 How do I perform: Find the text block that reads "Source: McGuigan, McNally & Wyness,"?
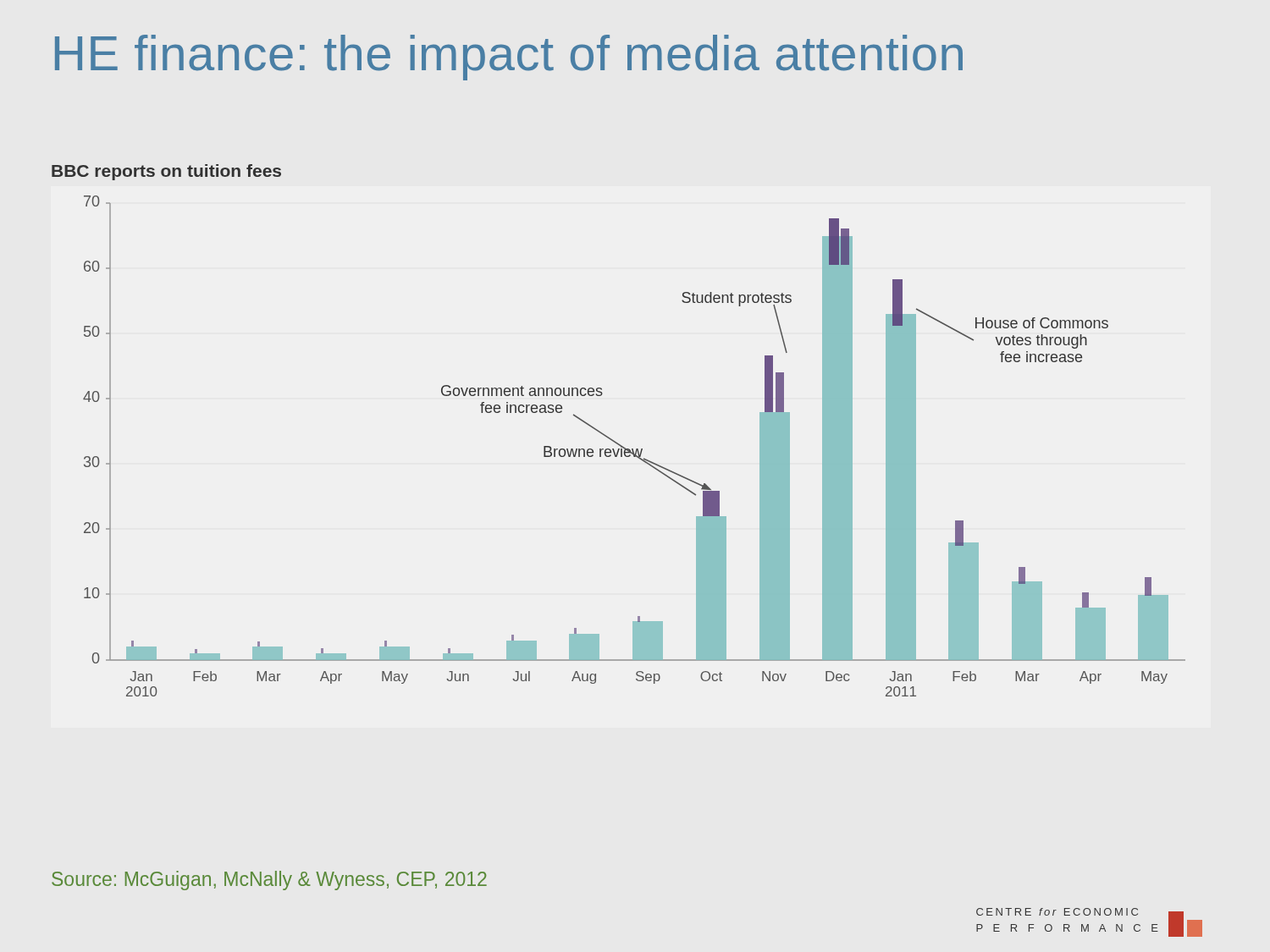click(x=269, y=879)
